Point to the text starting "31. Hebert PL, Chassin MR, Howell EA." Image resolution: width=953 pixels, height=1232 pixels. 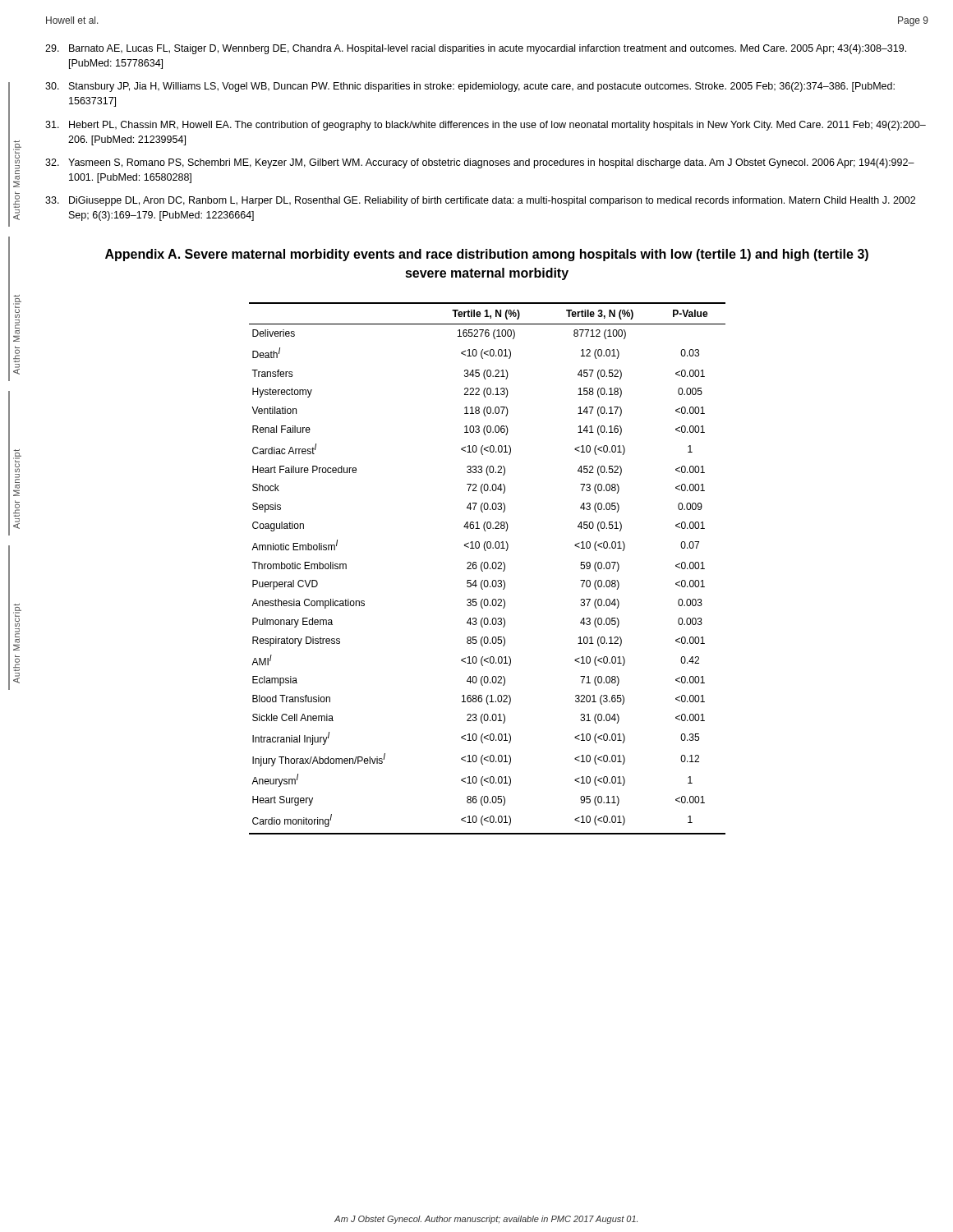[487, 132]
